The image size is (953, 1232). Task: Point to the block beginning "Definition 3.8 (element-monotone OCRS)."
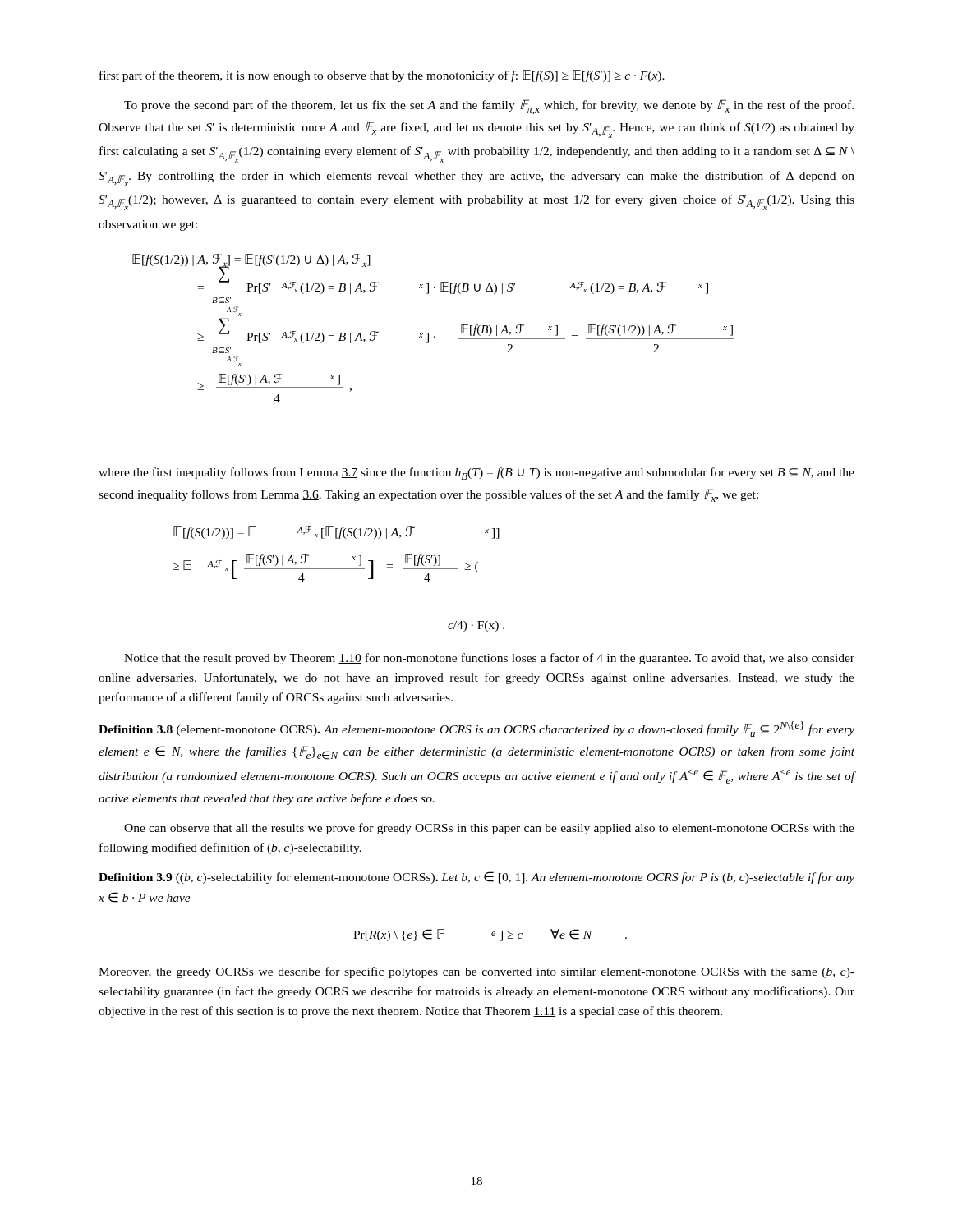476,762
